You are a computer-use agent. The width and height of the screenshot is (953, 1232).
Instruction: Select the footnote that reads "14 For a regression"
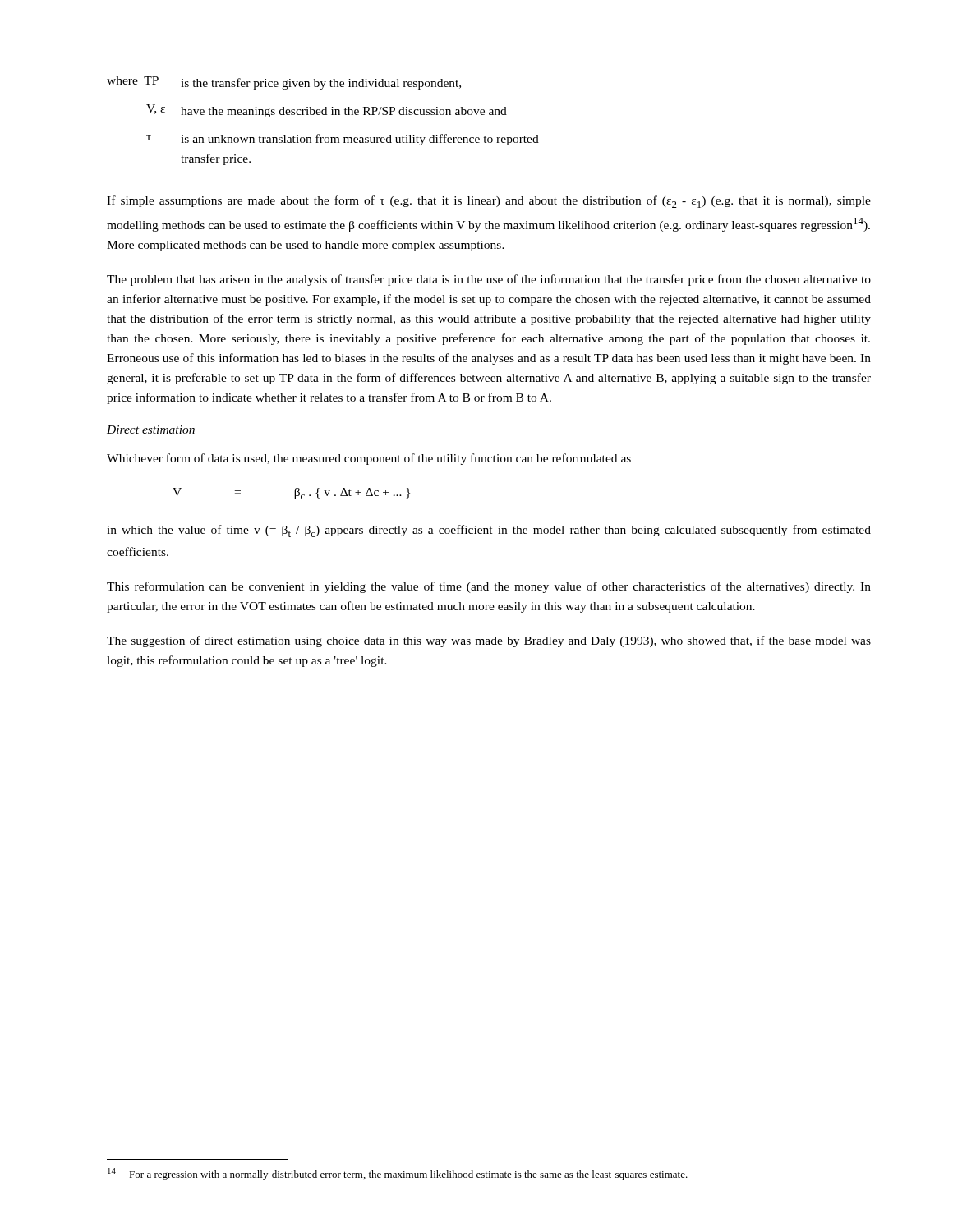click(489, 1171)
